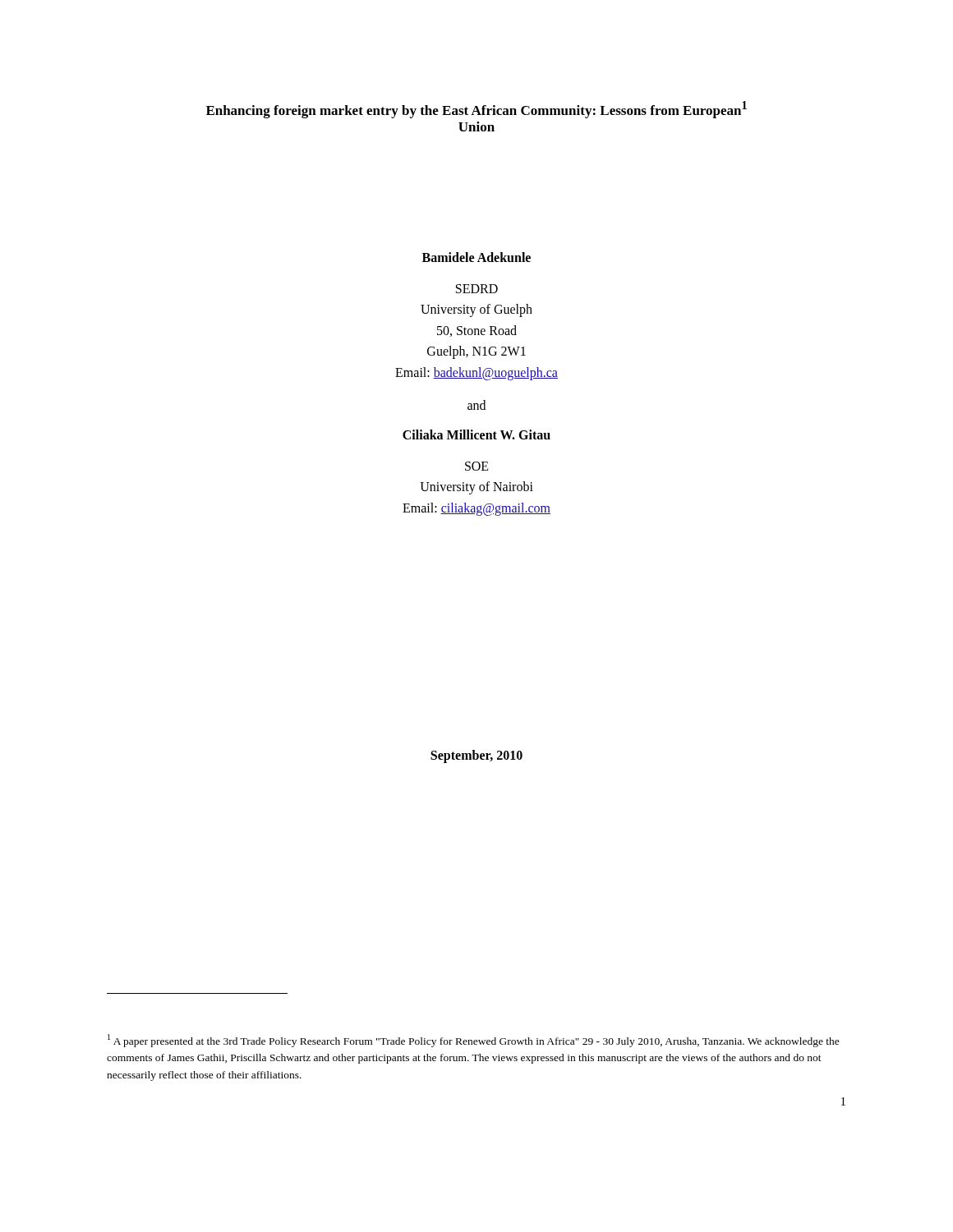The width and height of the screenshot is (953, 1232).
Task: Where is the passage that starts "Bamidele Adekunle SEDRD University of Guelph 50,"?
Action: coord(476,317)
